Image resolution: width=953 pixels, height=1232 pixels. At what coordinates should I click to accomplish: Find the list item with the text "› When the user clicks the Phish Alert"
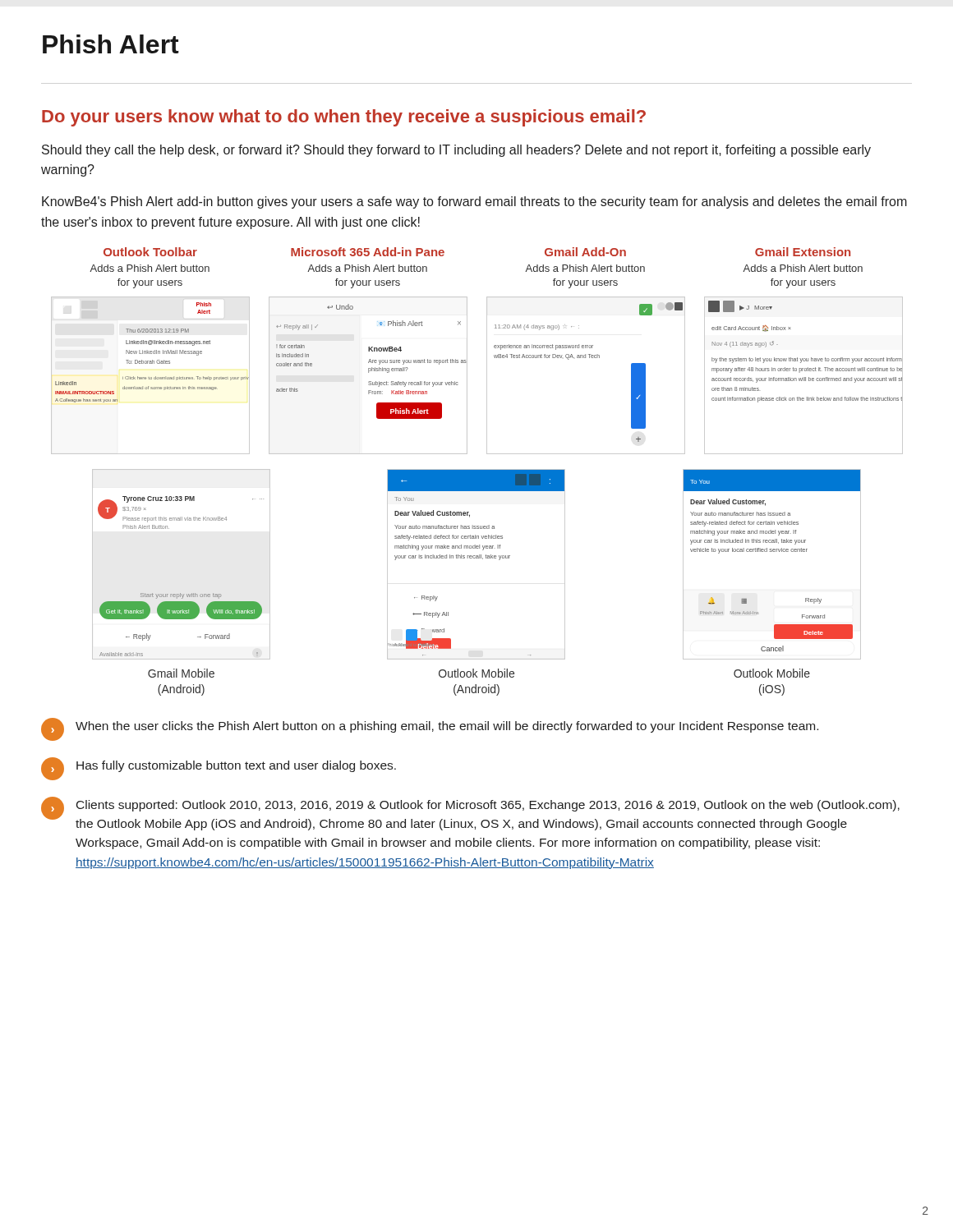pyautogui.click(x=430, y=730)
